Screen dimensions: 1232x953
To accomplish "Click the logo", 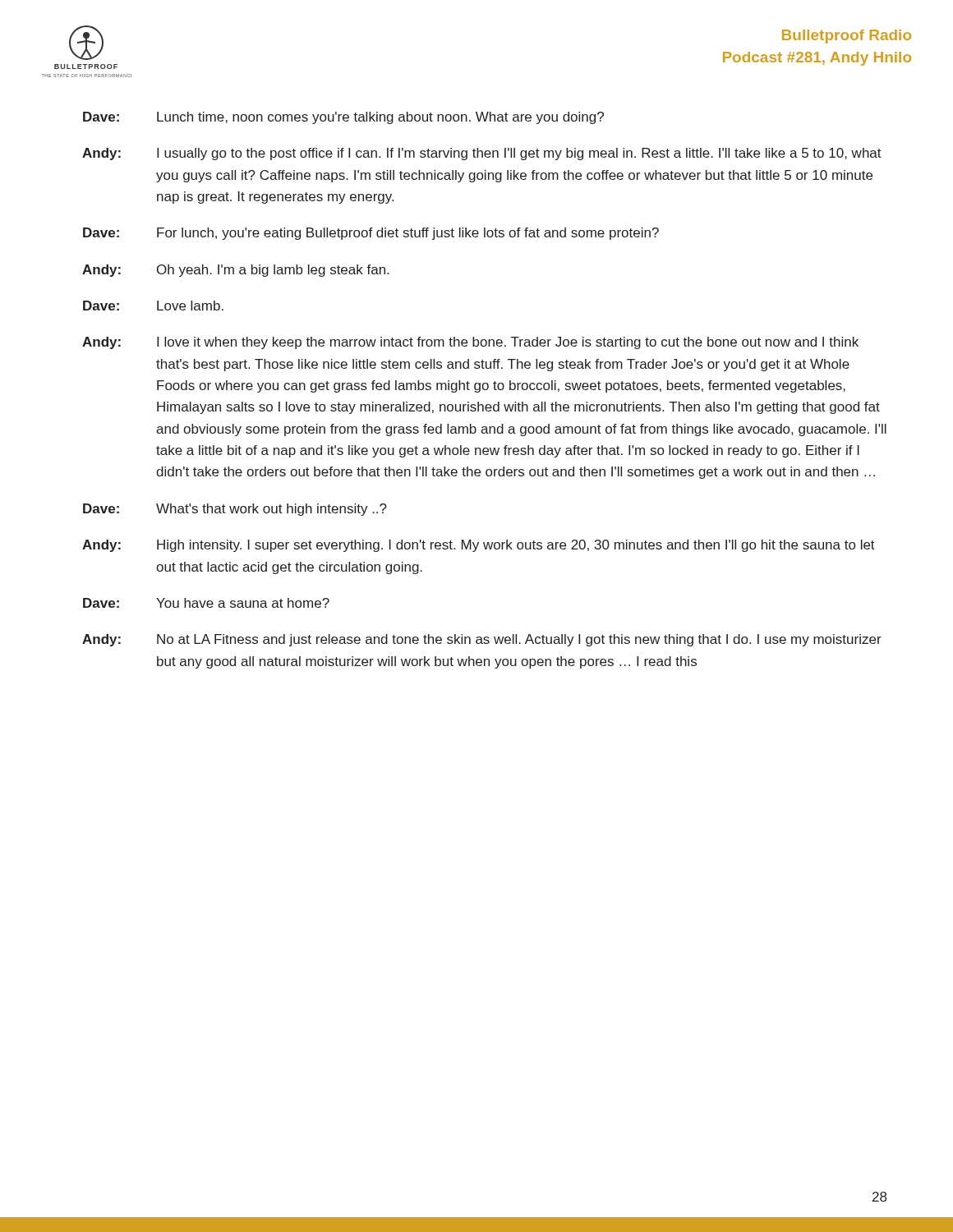I will click(86, 61).
